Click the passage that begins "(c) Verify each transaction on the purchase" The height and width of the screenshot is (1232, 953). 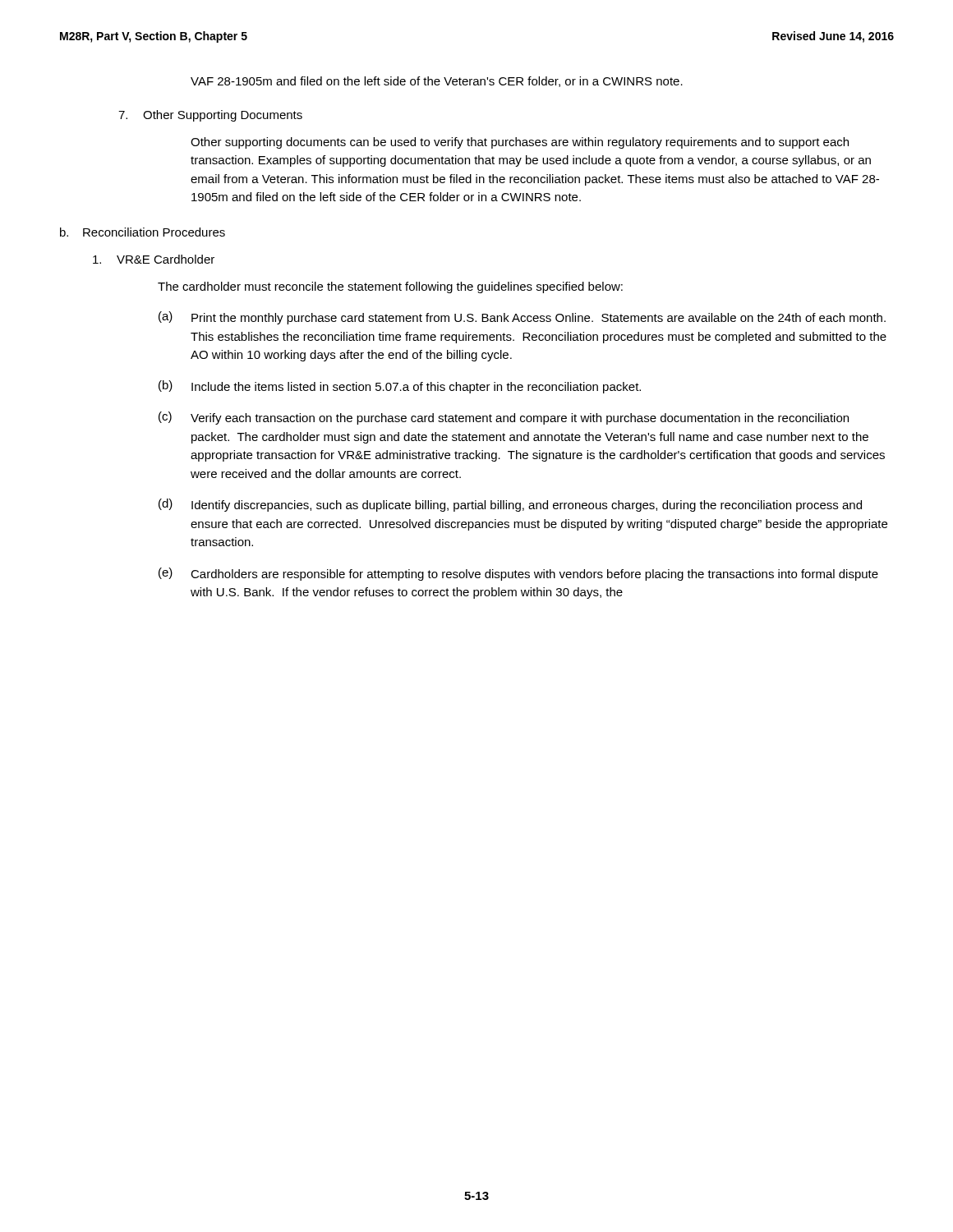(526, 446)
